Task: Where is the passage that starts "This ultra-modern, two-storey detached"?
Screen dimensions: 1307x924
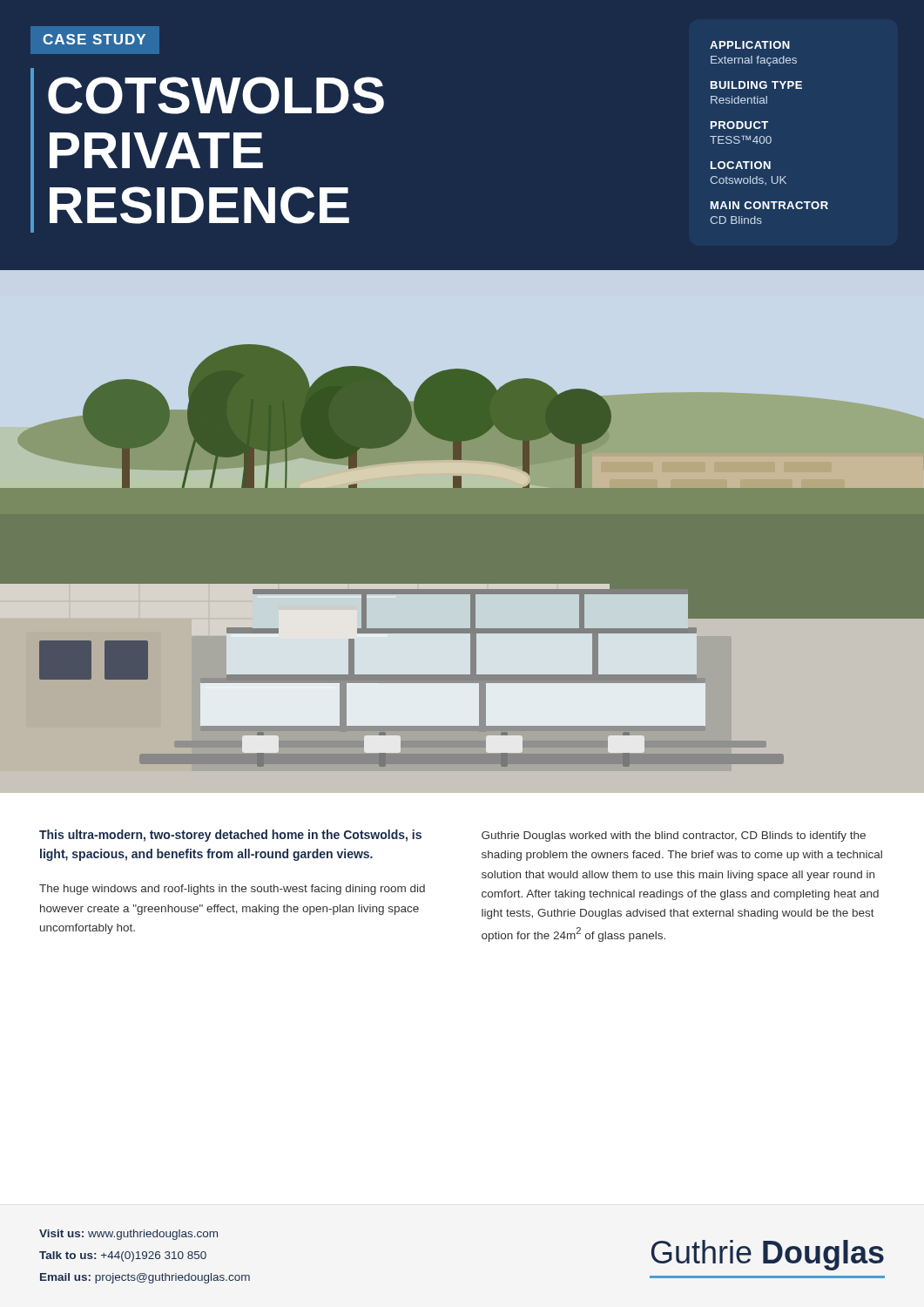Action: click(x=241, y=882)
